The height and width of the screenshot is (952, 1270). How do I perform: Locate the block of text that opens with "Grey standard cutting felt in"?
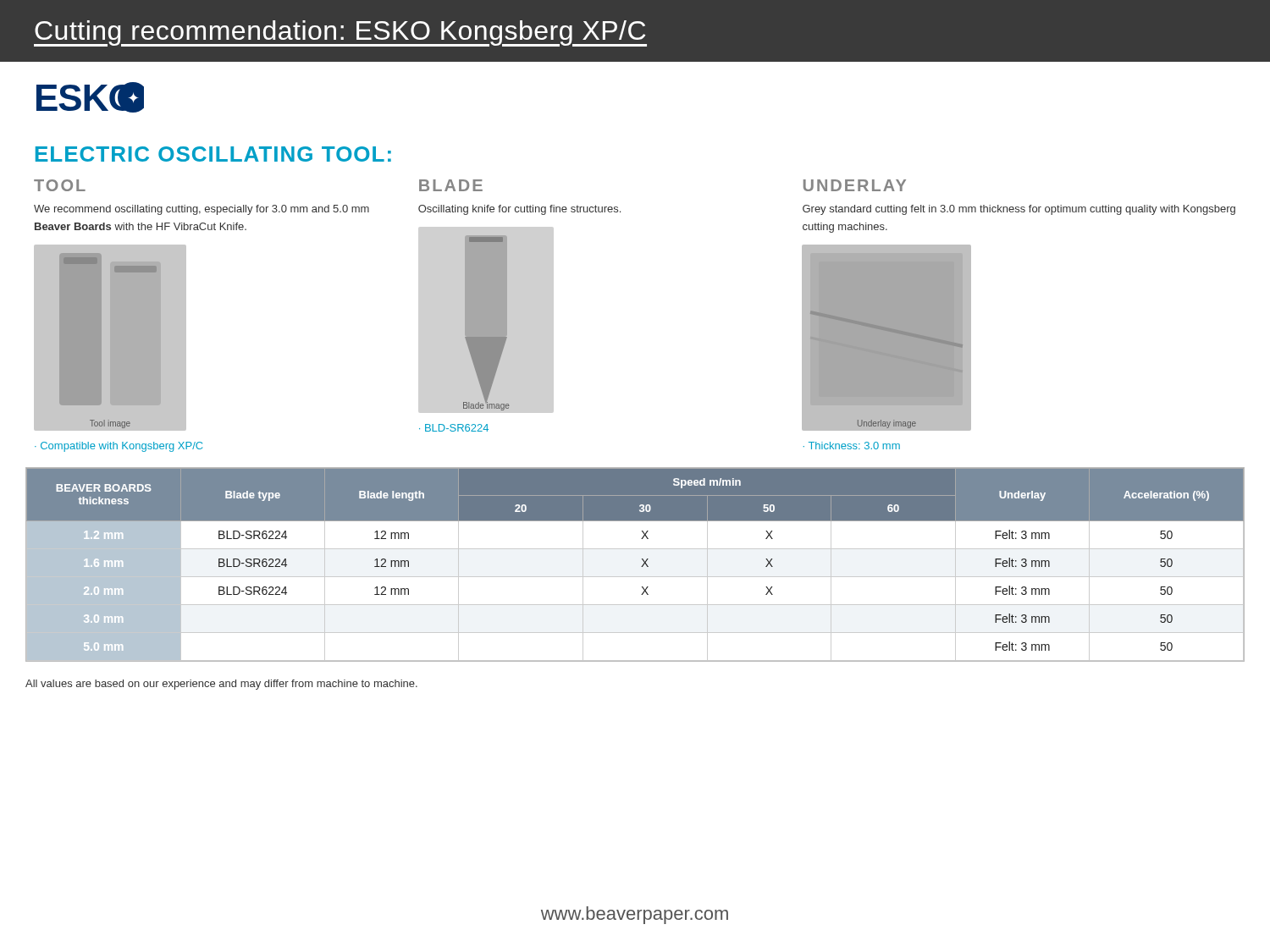(x=1019, y=217)
